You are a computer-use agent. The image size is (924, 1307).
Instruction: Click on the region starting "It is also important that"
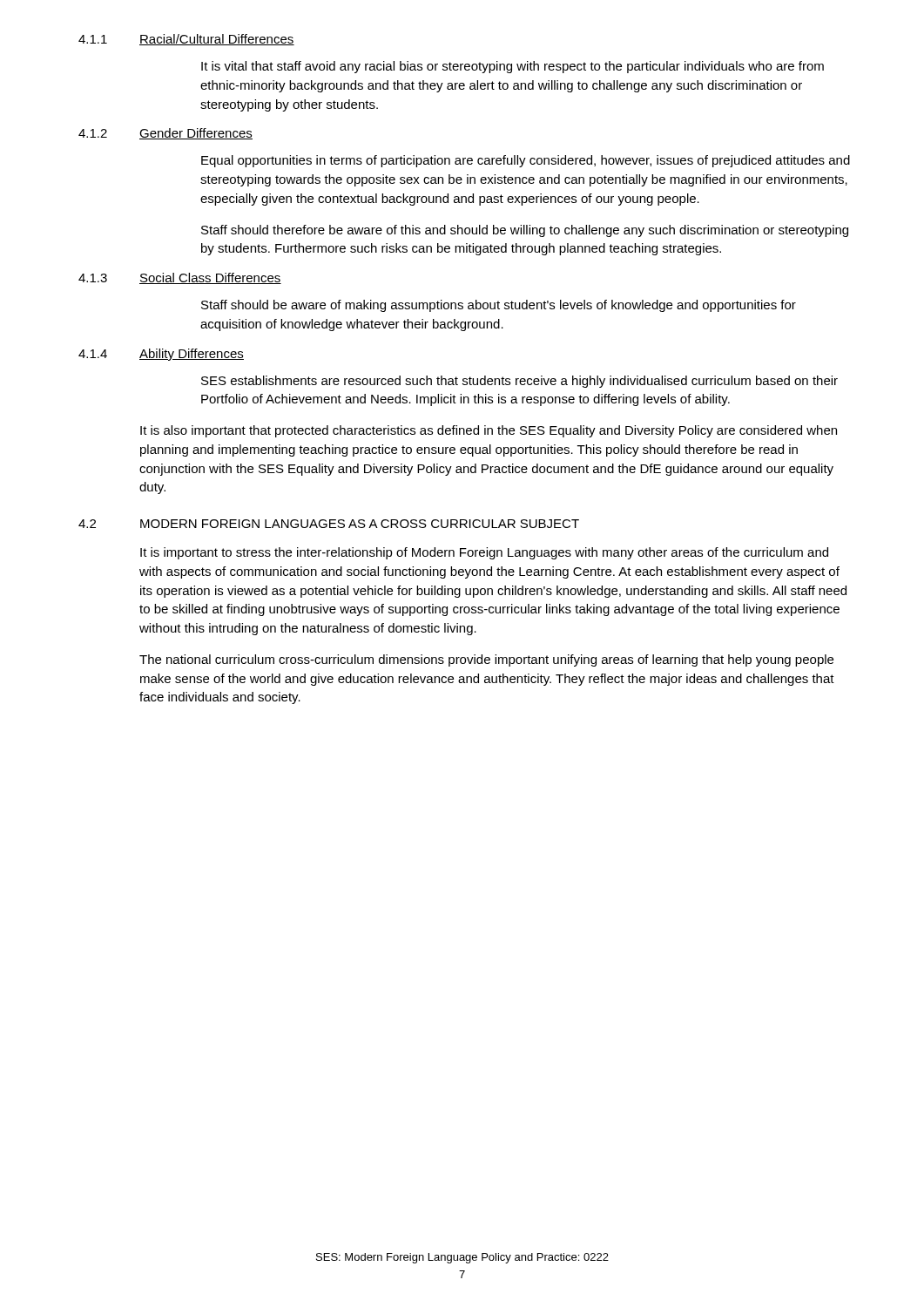(x=489, y=458)
